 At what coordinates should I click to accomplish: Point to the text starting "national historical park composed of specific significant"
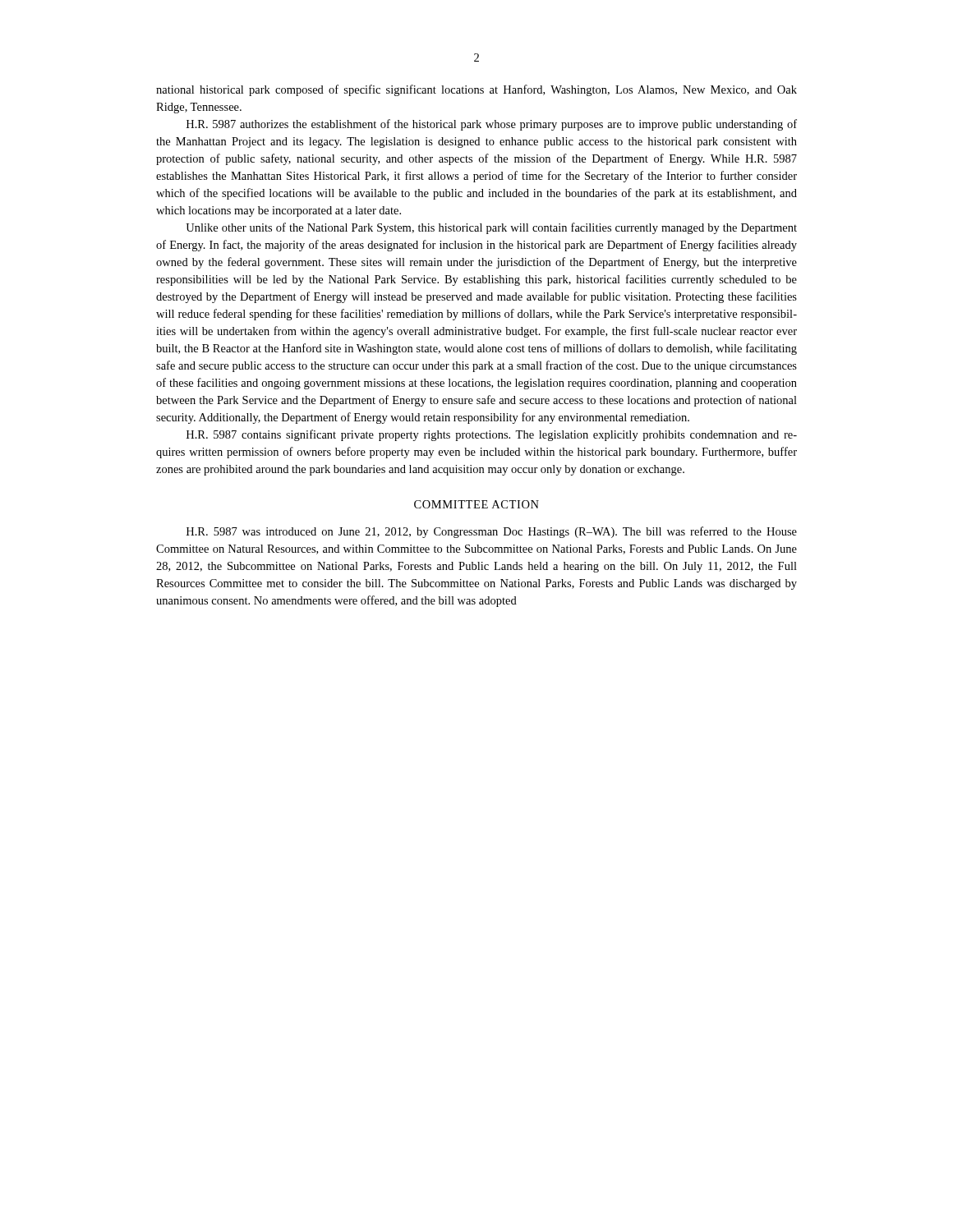[x=476, y=280]
